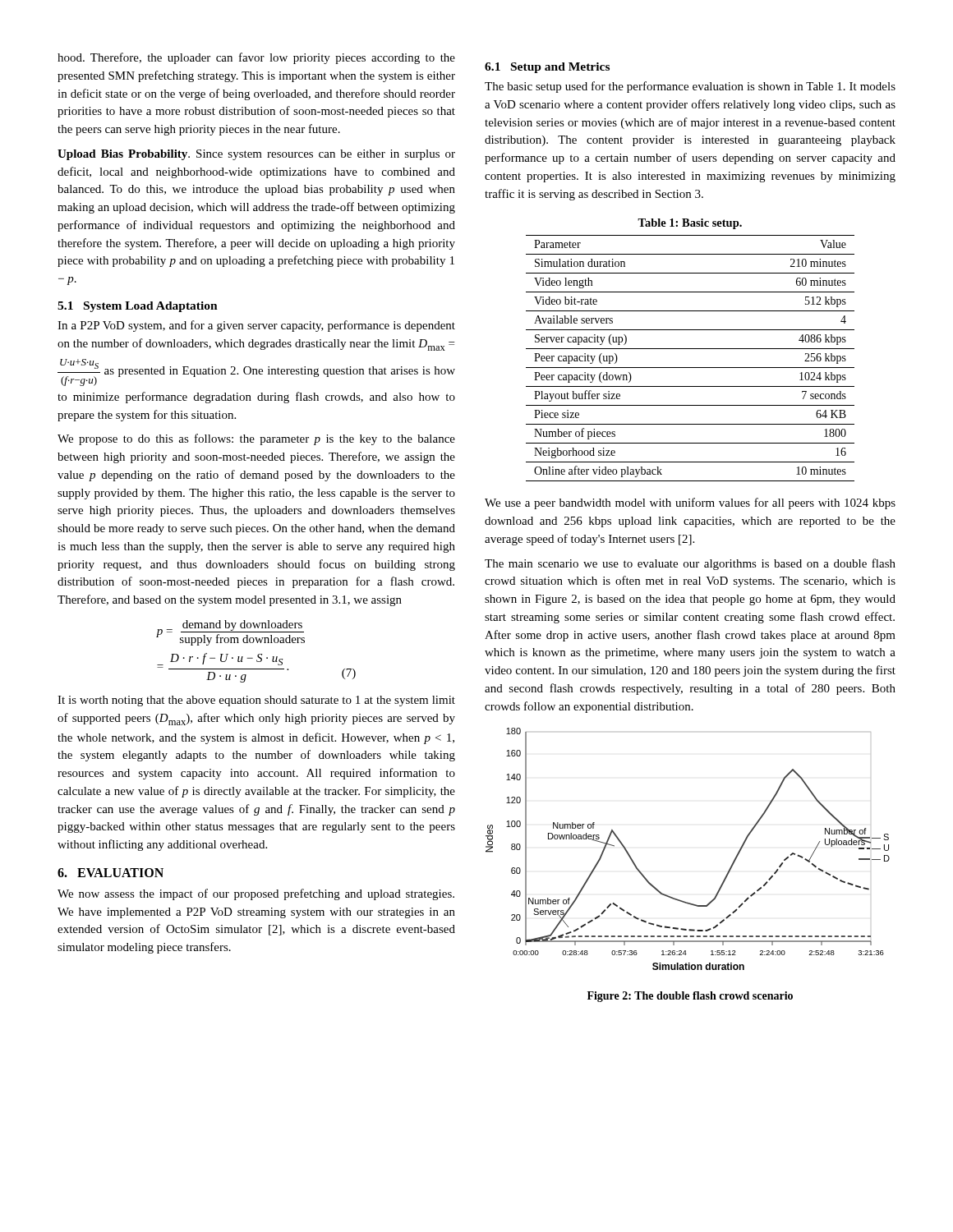953x1232 pixels.
Task: Navigate to the text starting "6. EVALUATION"
Action: point(111,873)
